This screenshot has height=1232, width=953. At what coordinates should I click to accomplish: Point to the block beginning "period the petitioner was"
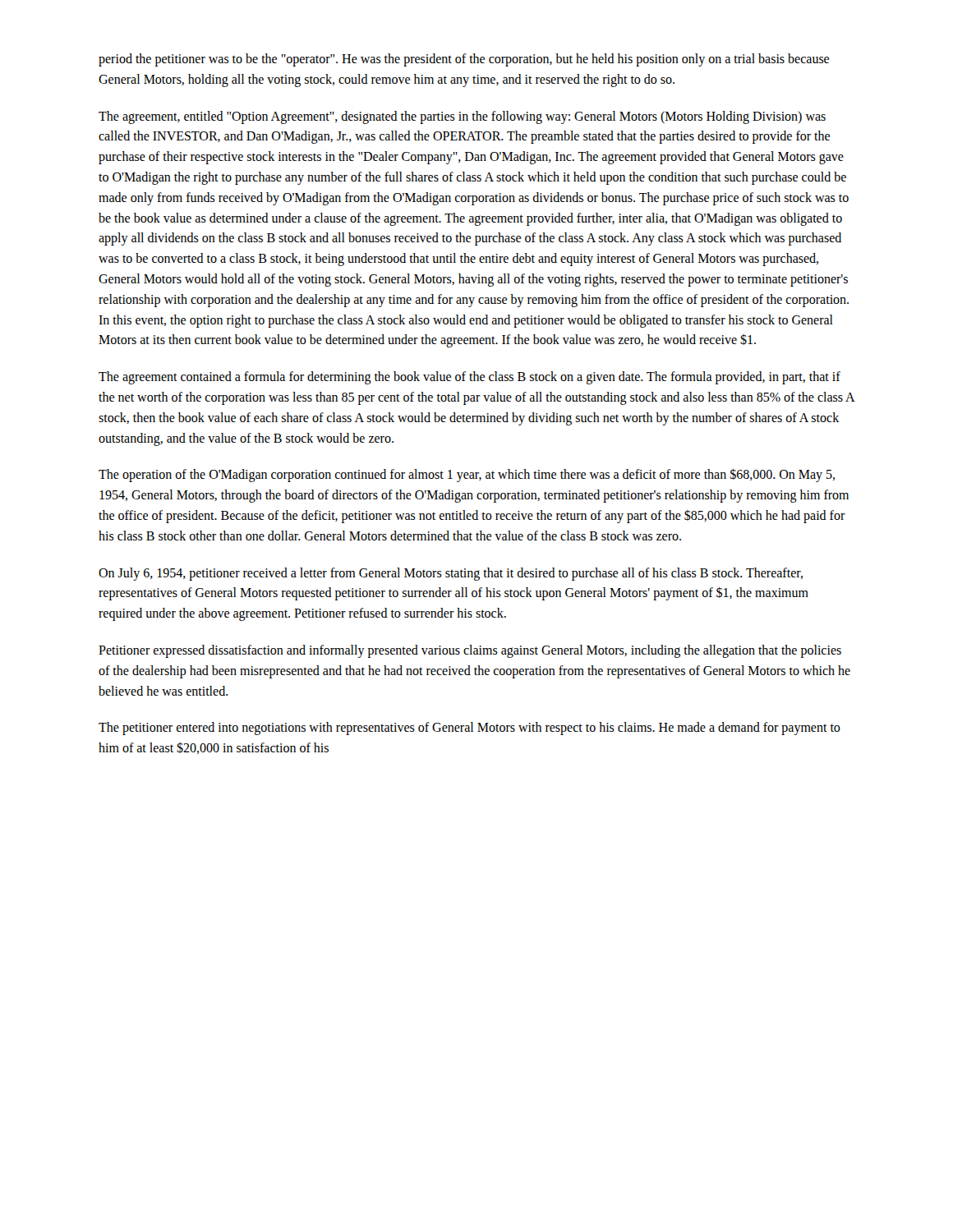pyautogui.click(x=464, y=69)
